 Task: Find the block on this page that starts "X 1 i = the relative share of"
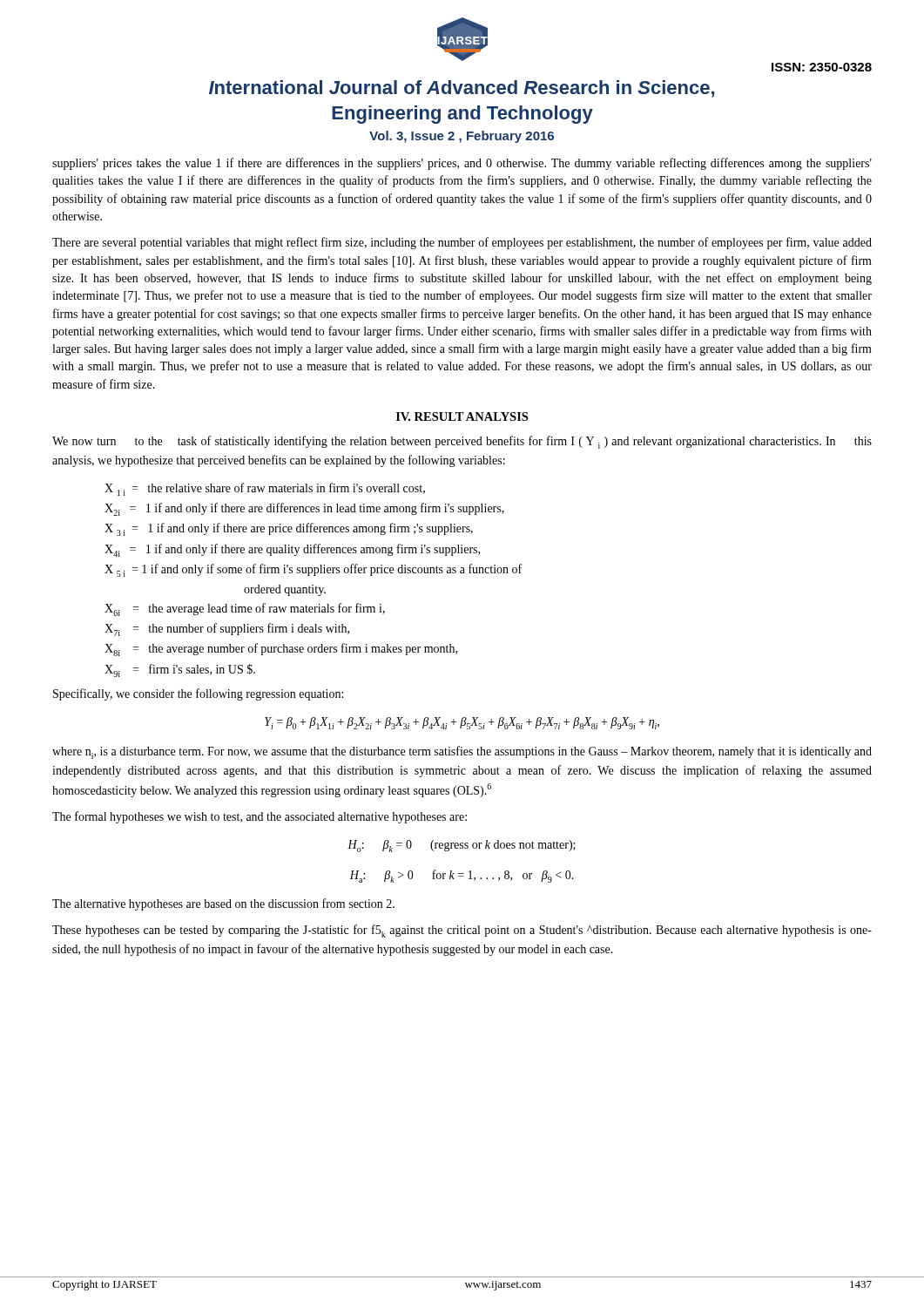(x=265, y=489)
